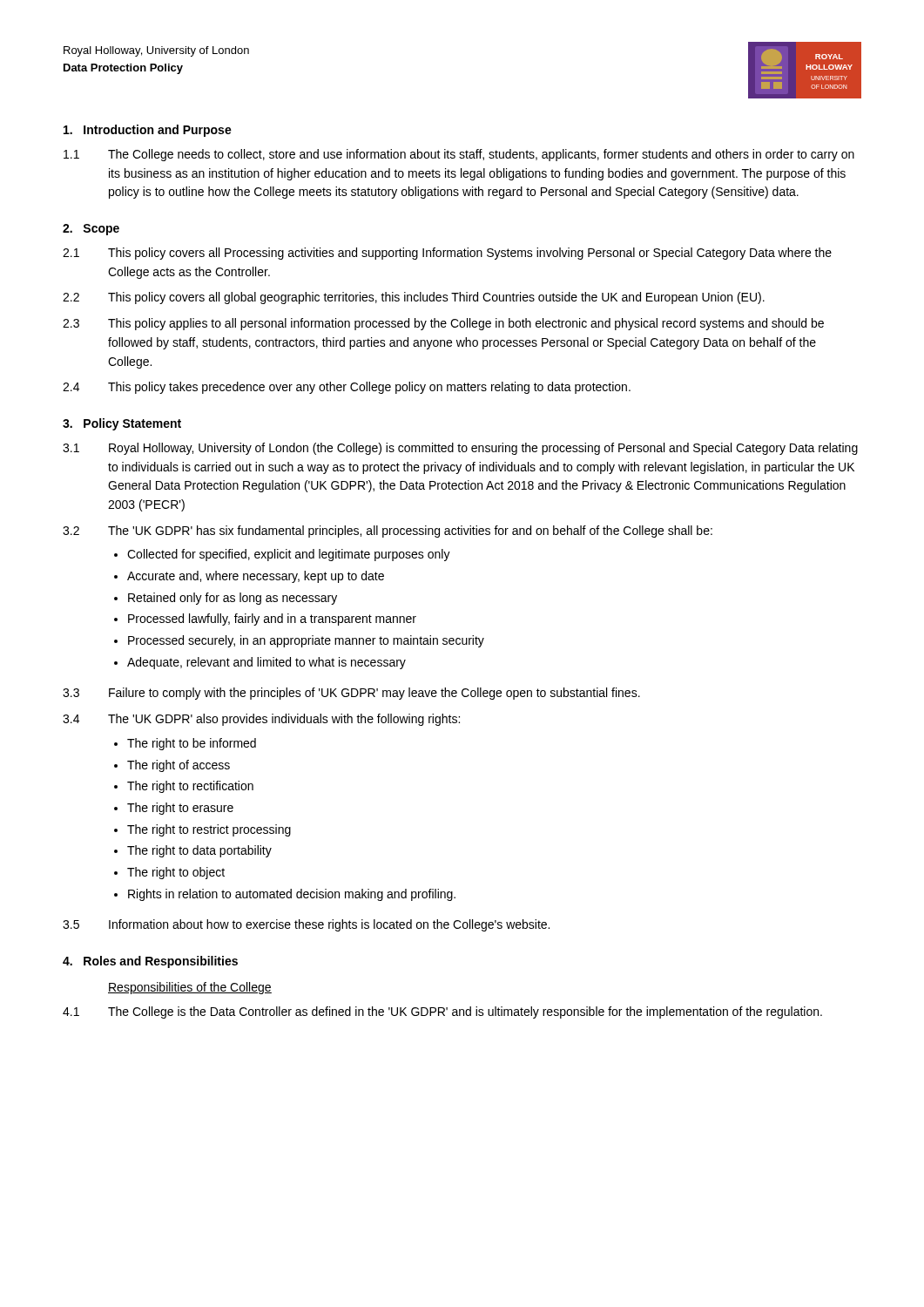Point to the block beginning "The right to data"
924x1307 pixels.
199,851
